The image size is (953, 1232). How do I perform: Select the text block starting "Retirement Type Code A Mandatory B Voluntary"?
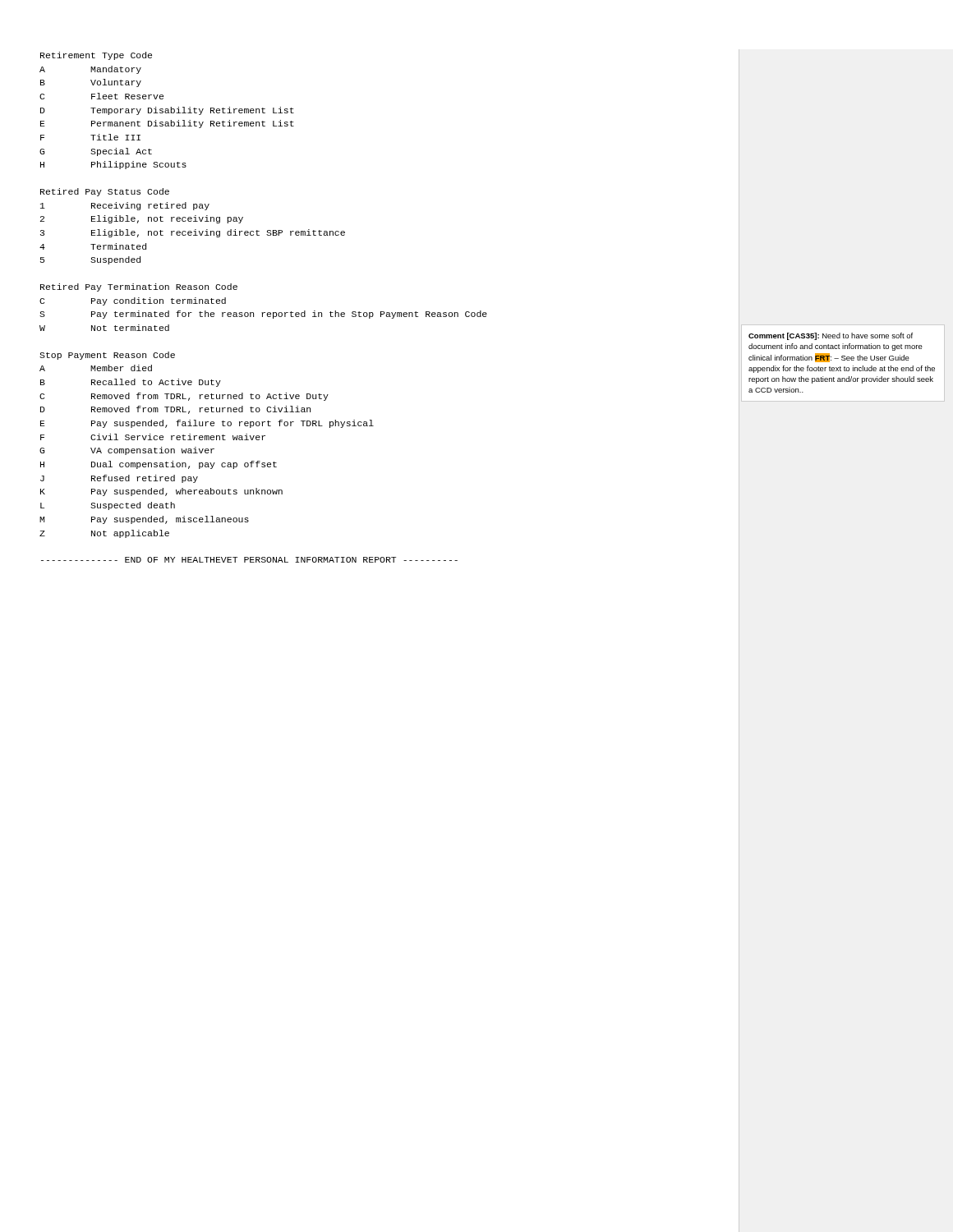tap(167, 110)
